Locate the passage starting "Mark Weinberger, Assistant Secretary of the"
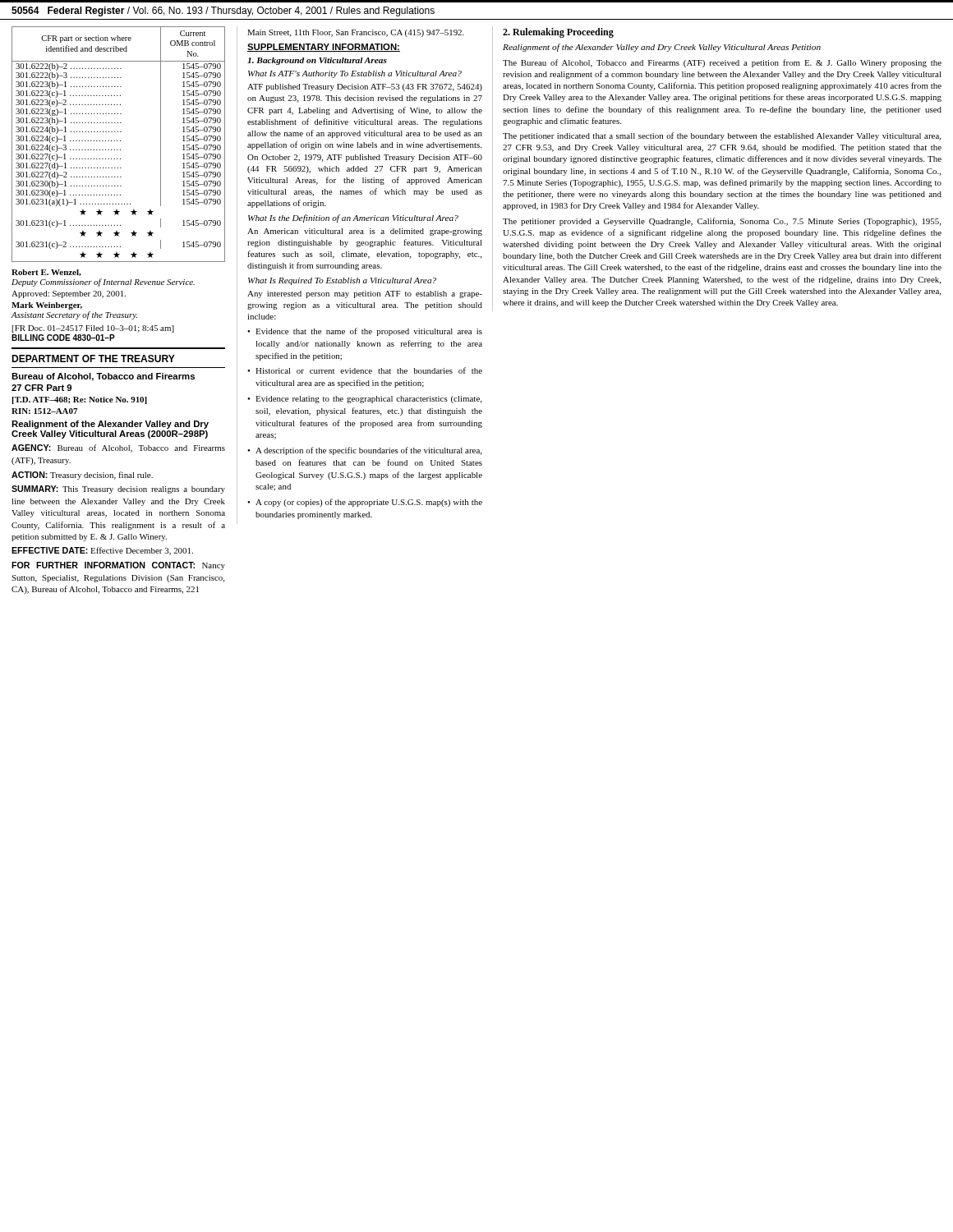 (75, 310)
